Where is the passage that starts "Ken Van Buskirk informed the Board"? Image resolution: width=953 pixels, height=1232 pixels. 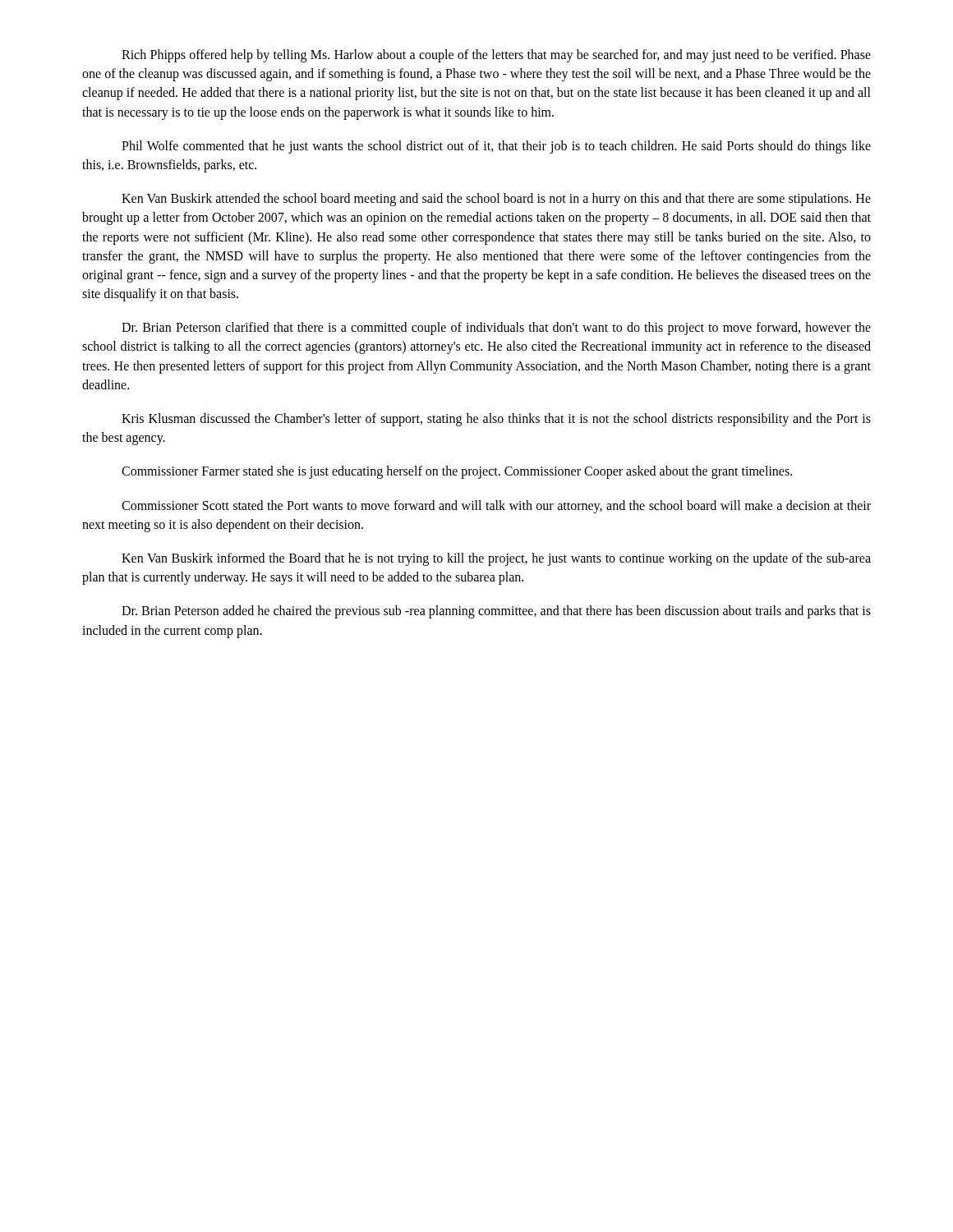point(476,568)
